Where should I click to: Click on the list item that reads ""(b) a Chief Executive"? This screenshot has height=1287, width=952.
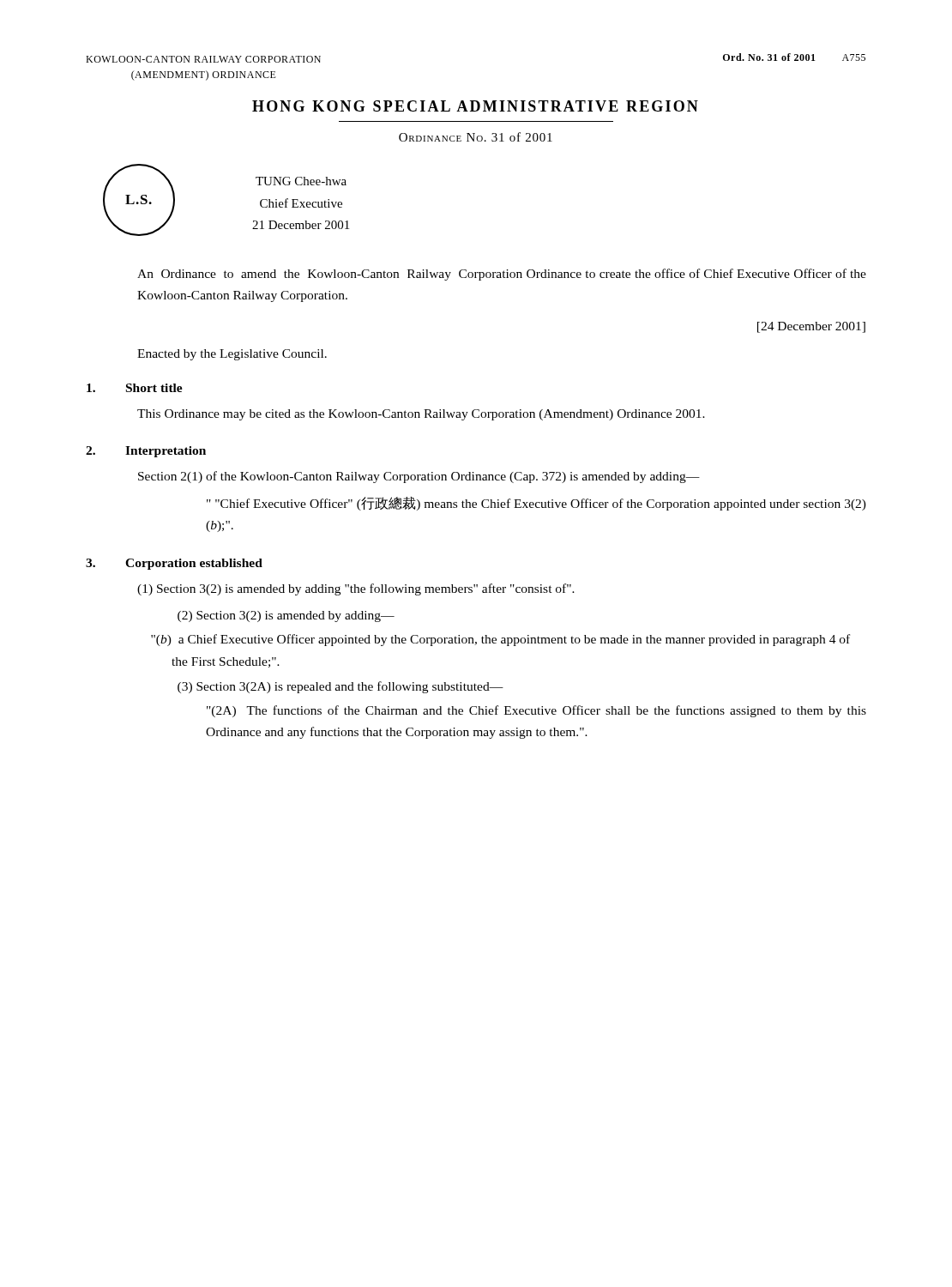click(x=494, y=650)
